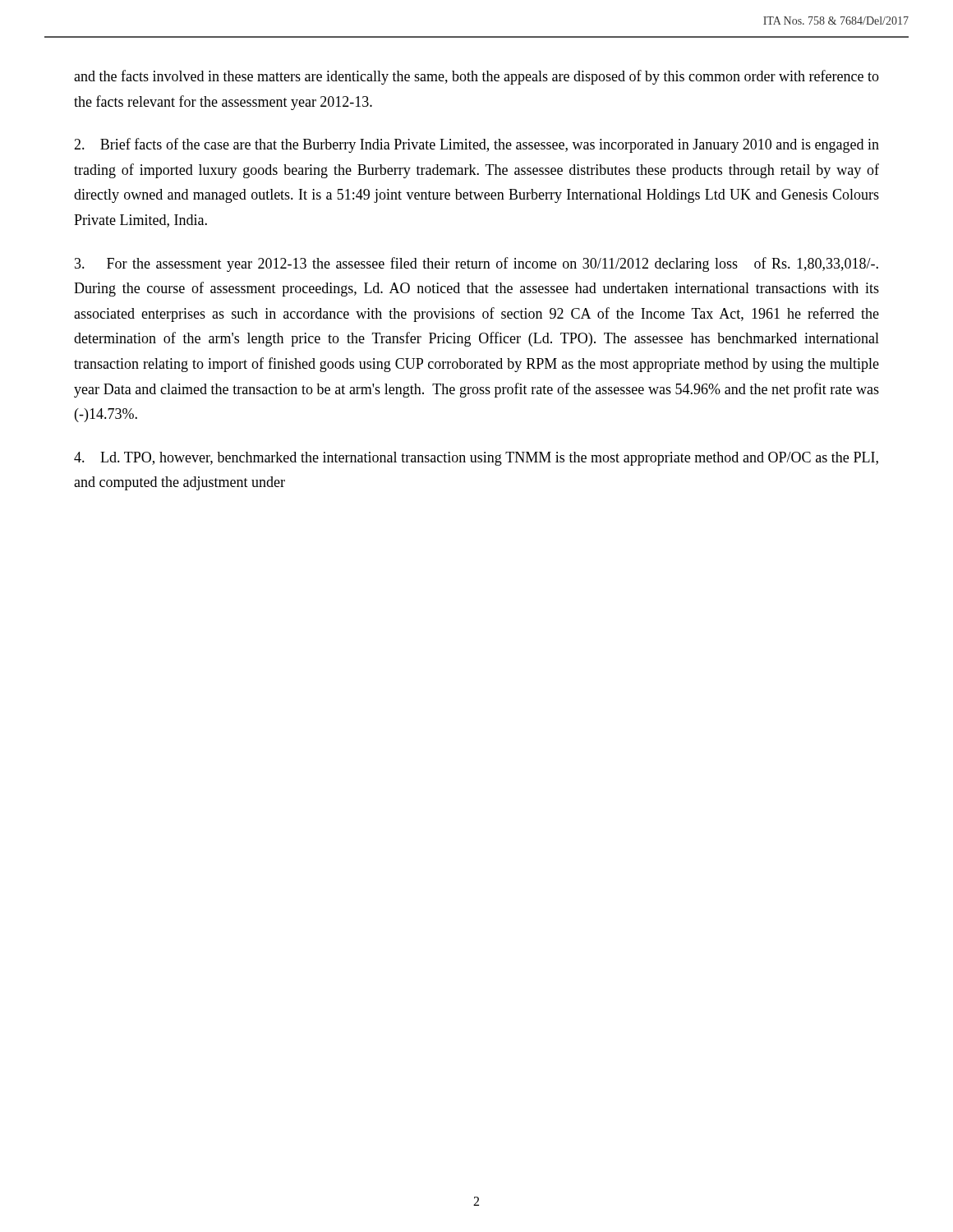Locate the block of text that opens with "Brief facts of"
The width and height of the screenshot is (953, 1232).
(x=476, y=182)
